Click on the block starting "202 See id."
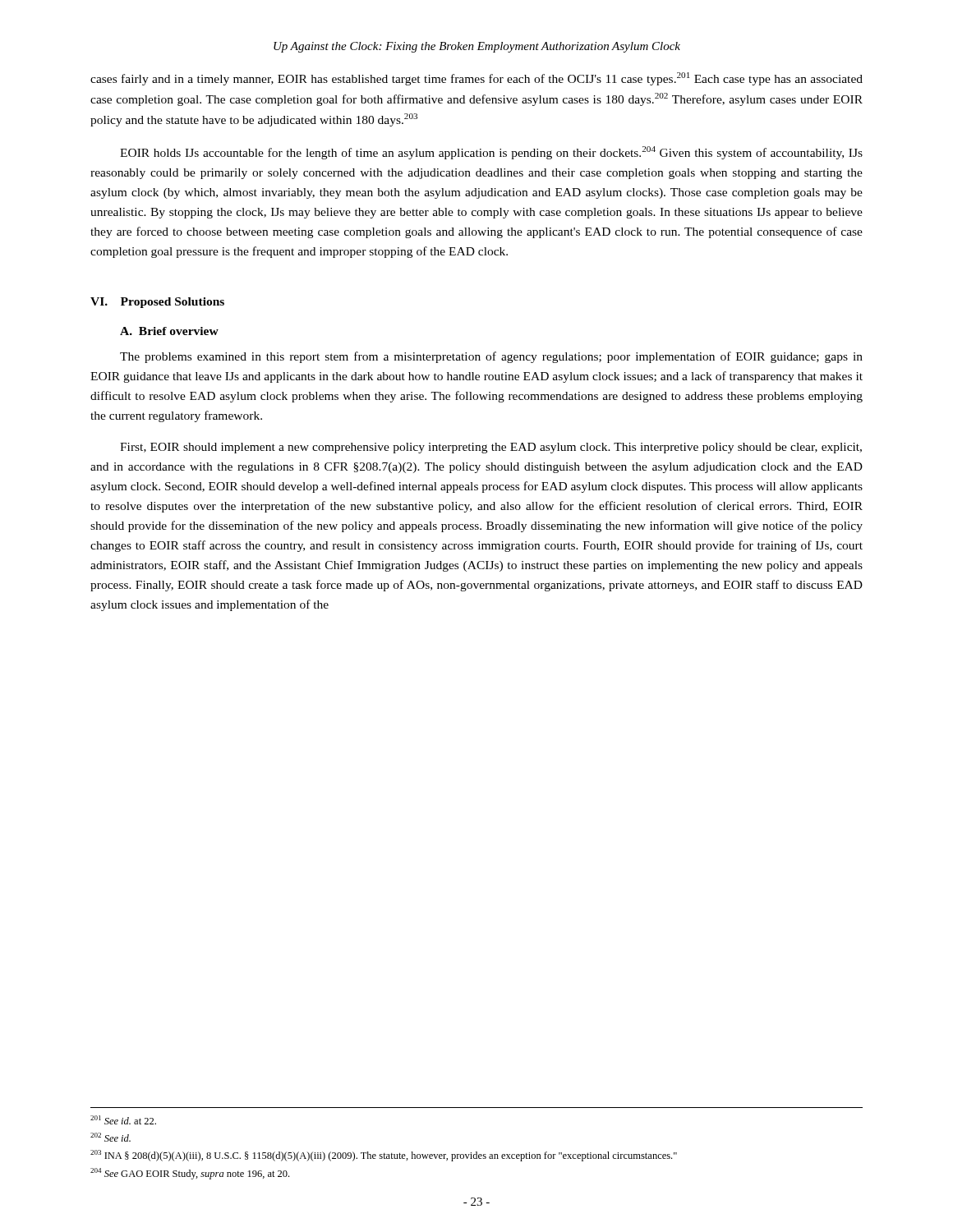The width and height of the screenshot is (953, 1232). coord(111,1138)
